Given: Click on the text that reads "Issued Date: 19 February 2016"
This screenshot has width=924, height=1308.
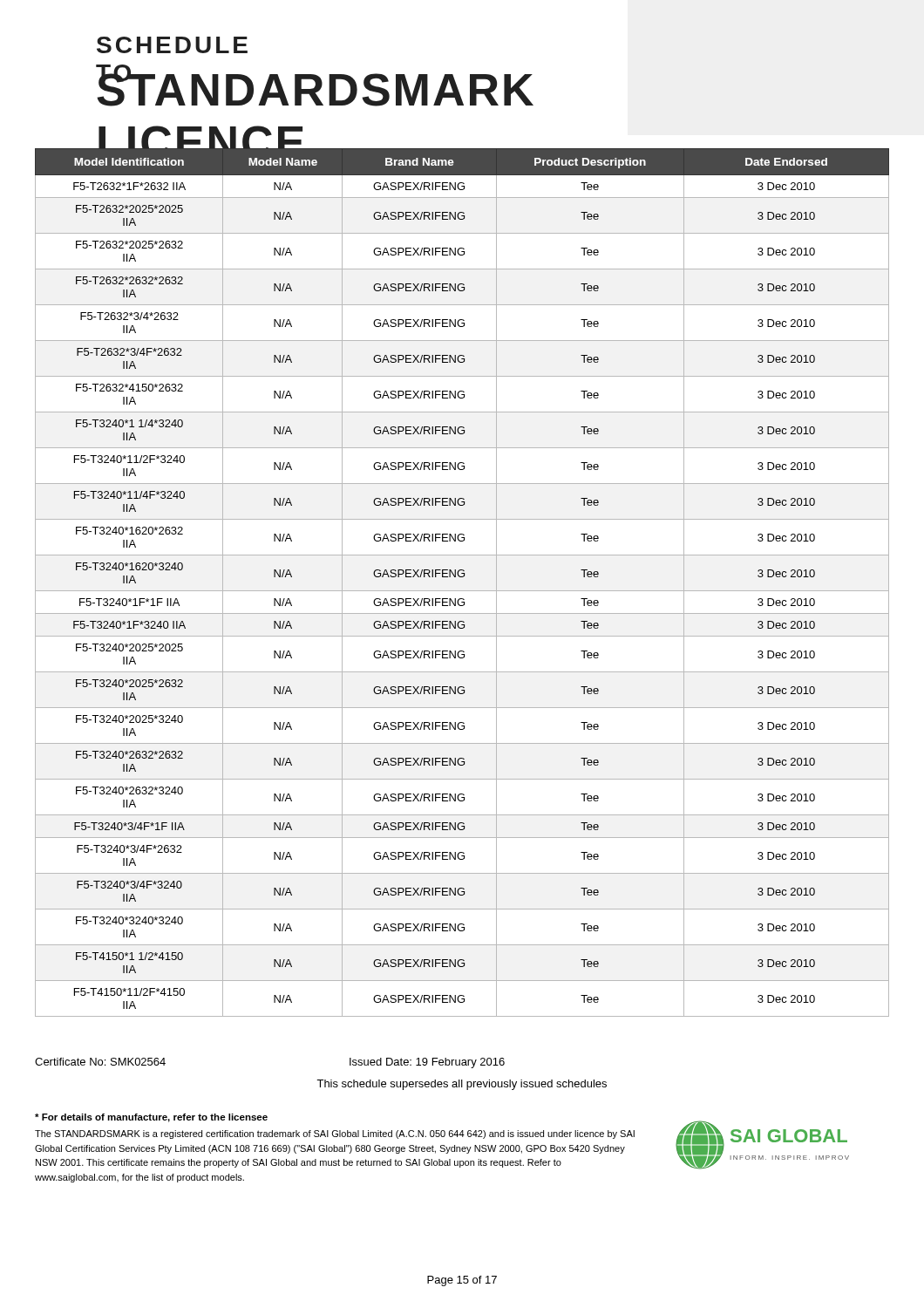Looking at the screenshot, I should click(x=427, y=1062).
